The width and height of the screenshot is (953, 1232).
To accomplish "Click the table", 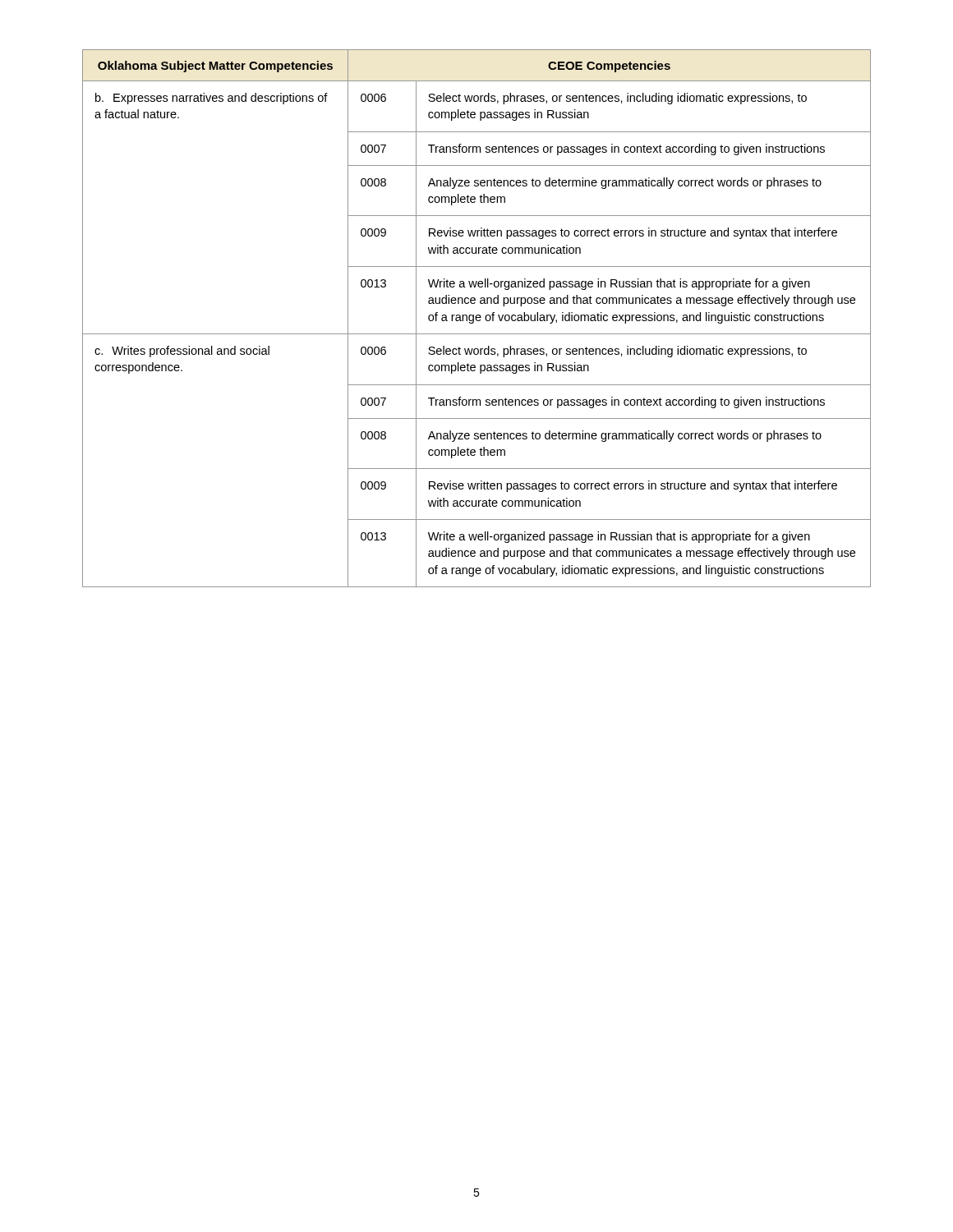I will pos(476,318).
